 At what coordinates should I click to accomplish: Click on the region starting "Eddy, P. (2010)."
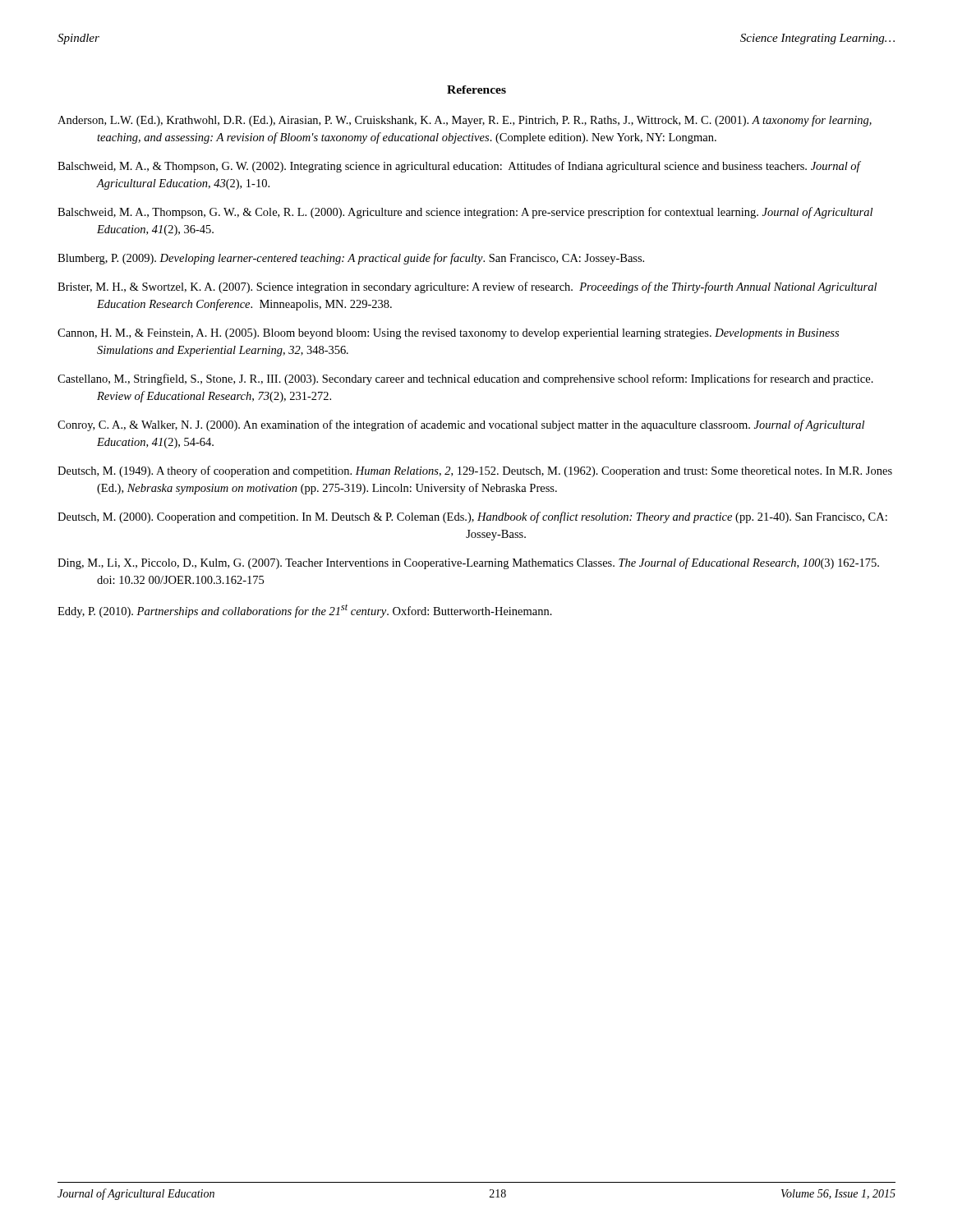pos(476,610)
